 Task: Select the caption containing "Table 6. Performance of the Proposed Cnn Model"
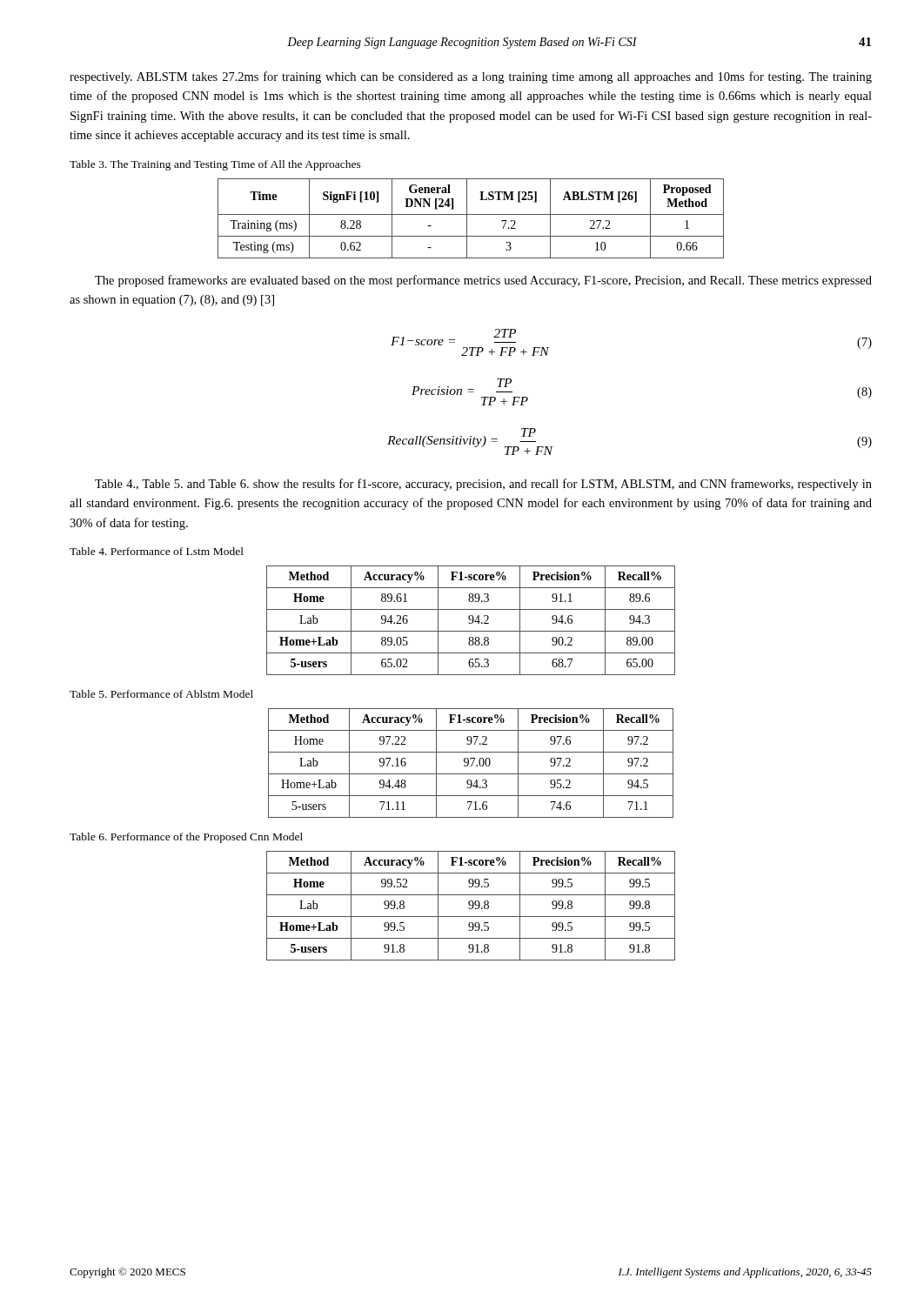pyautogui.click(x=186, y=837)
